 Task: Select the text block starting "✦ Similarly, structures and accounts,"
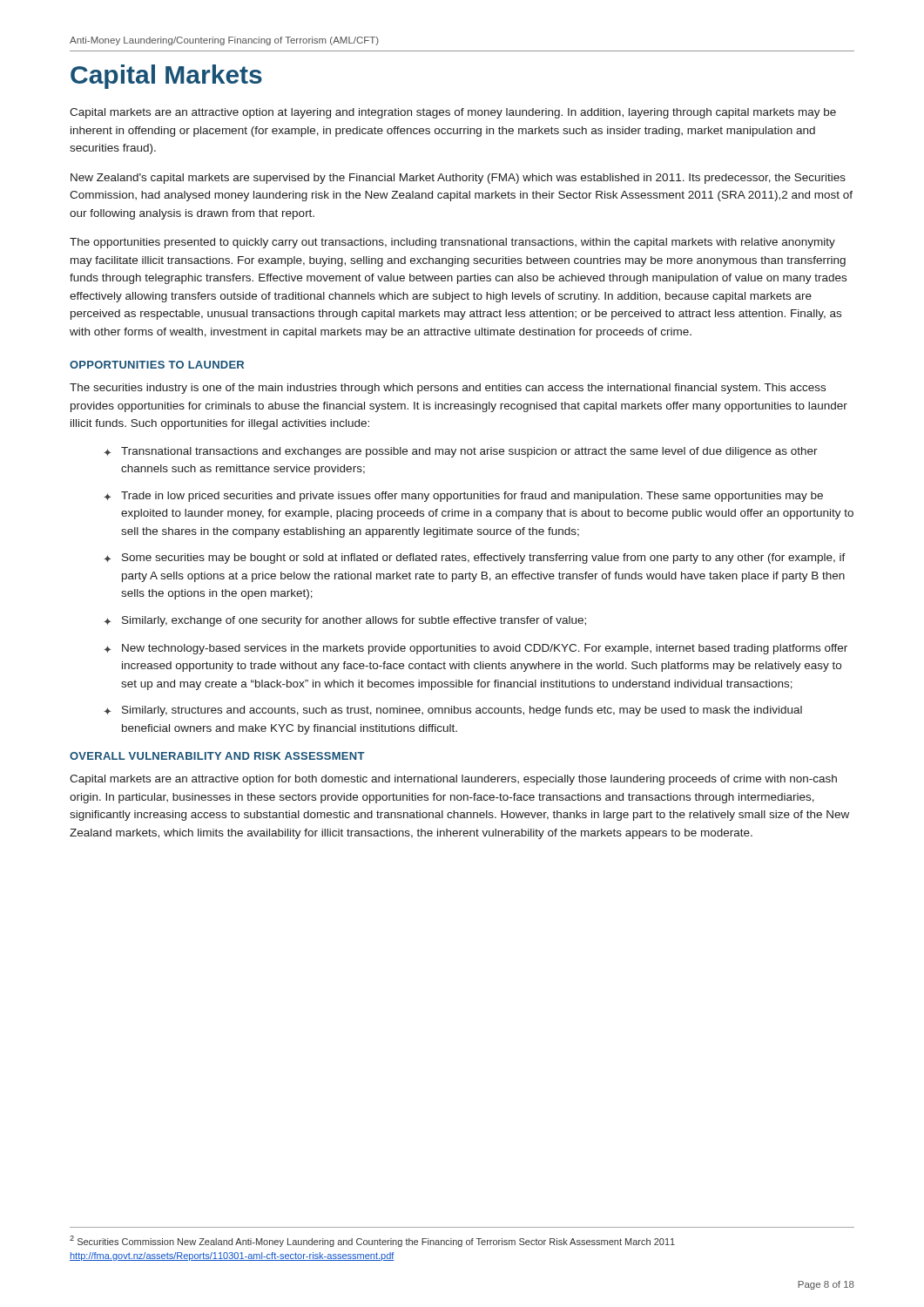(479, 719)
